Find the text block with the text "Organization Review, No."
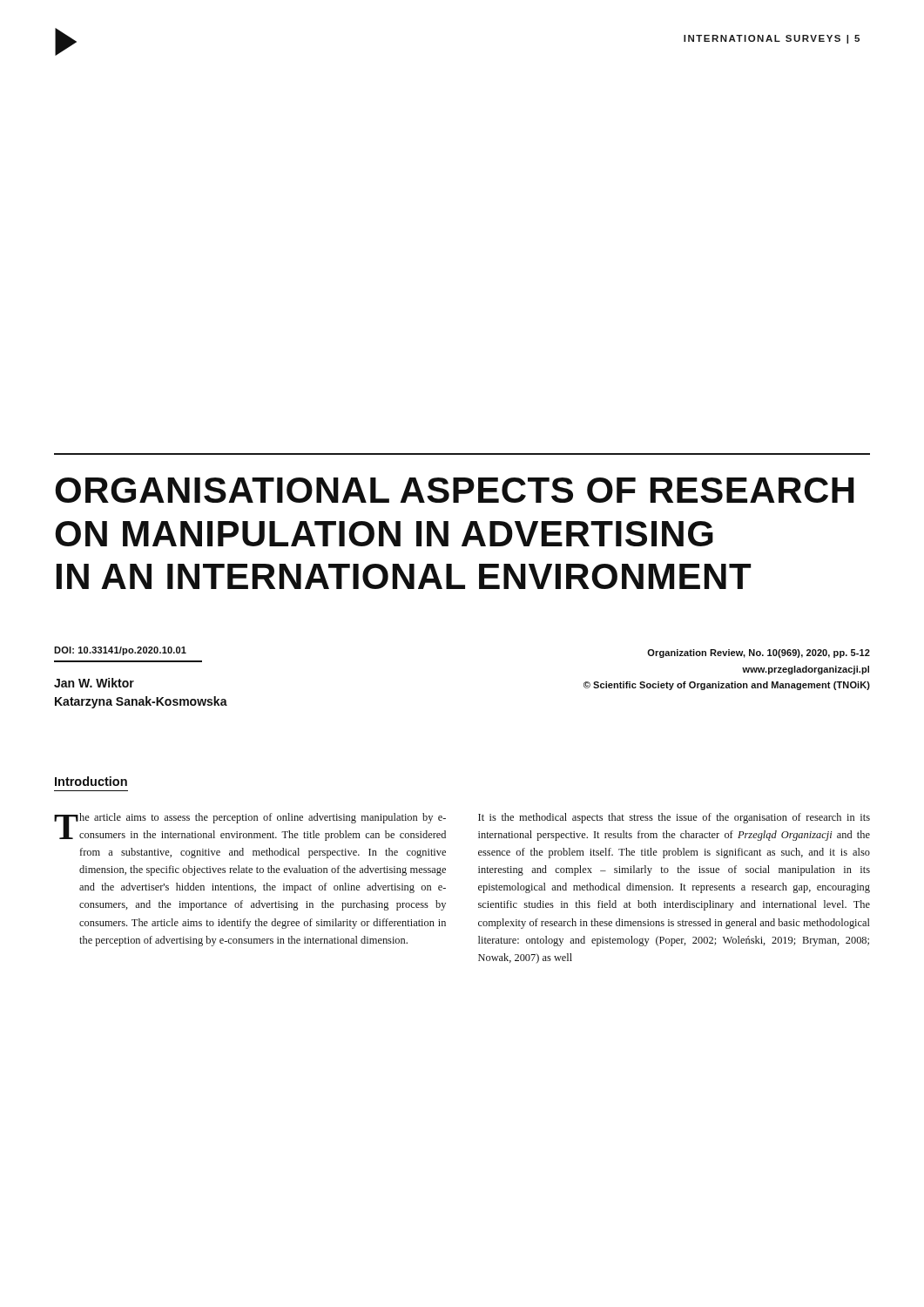This screenshot has width=924, height=1307. pos(759,654)
